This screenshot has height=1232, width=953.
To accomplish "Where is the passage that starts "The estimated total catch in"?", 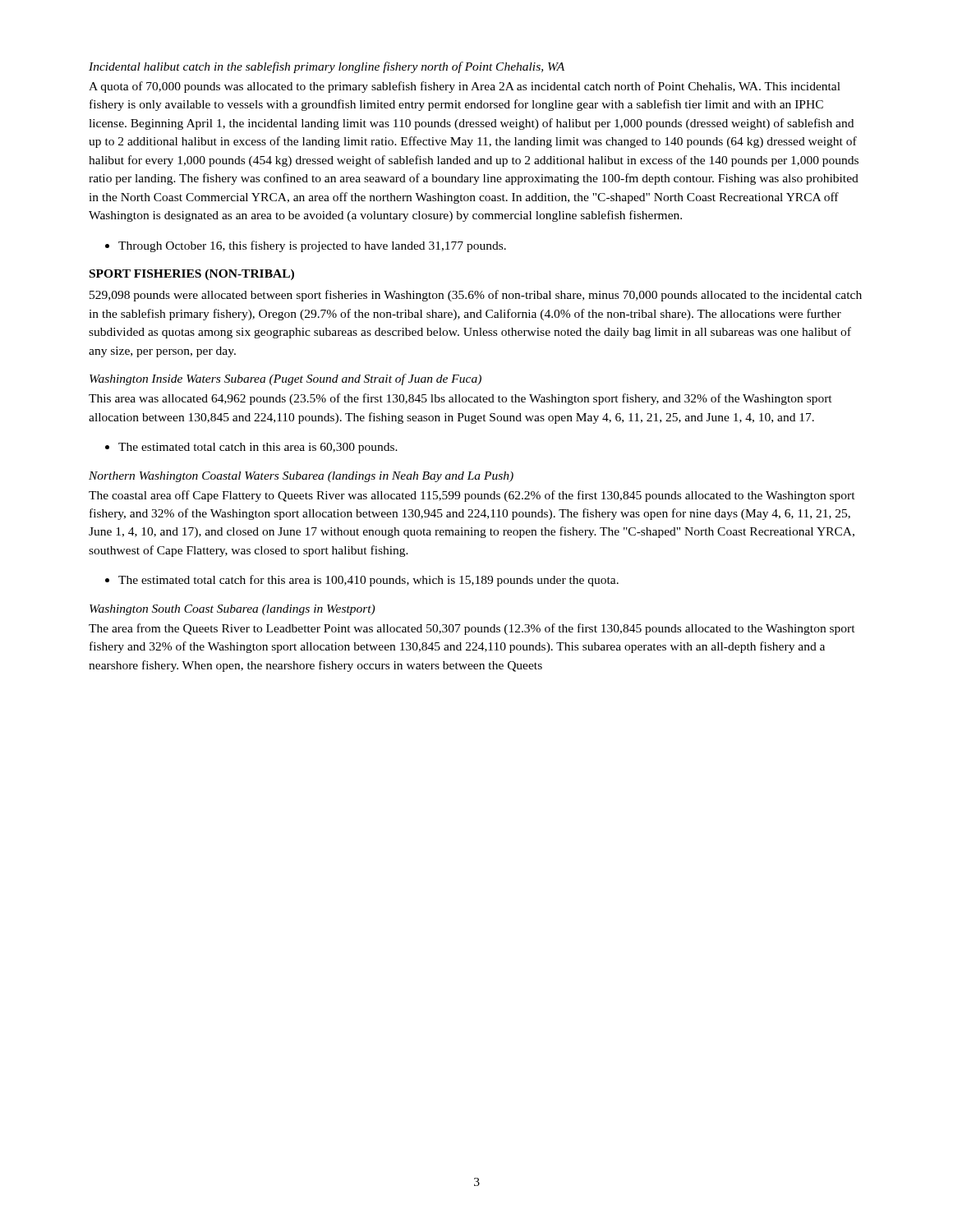I will (x=251, y=448).
